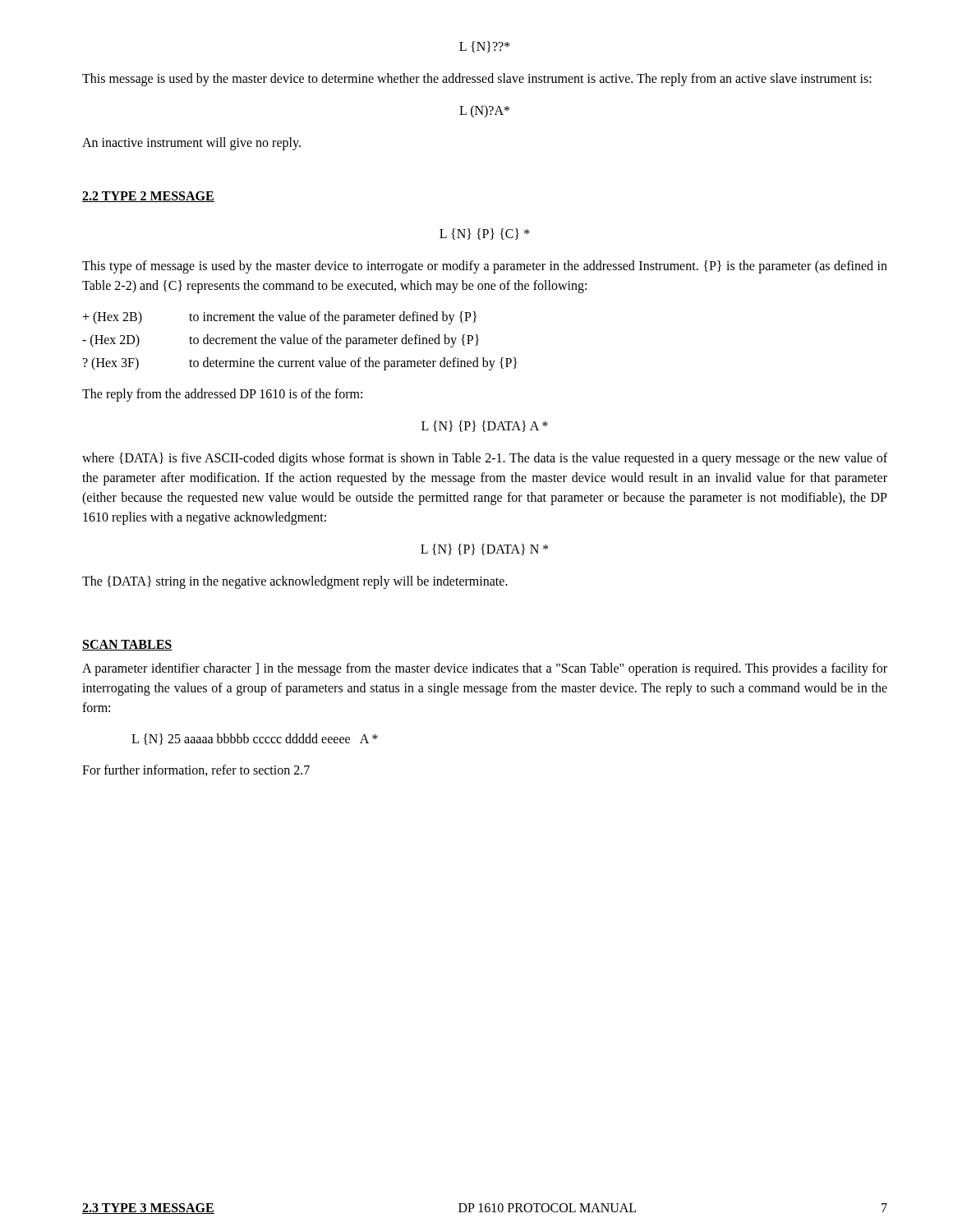Viewport: 953px width, 1232px height.
Task: Locate the text block containing "This type of message is used by"
Action: pyautogui.click(x=485, y=276)
